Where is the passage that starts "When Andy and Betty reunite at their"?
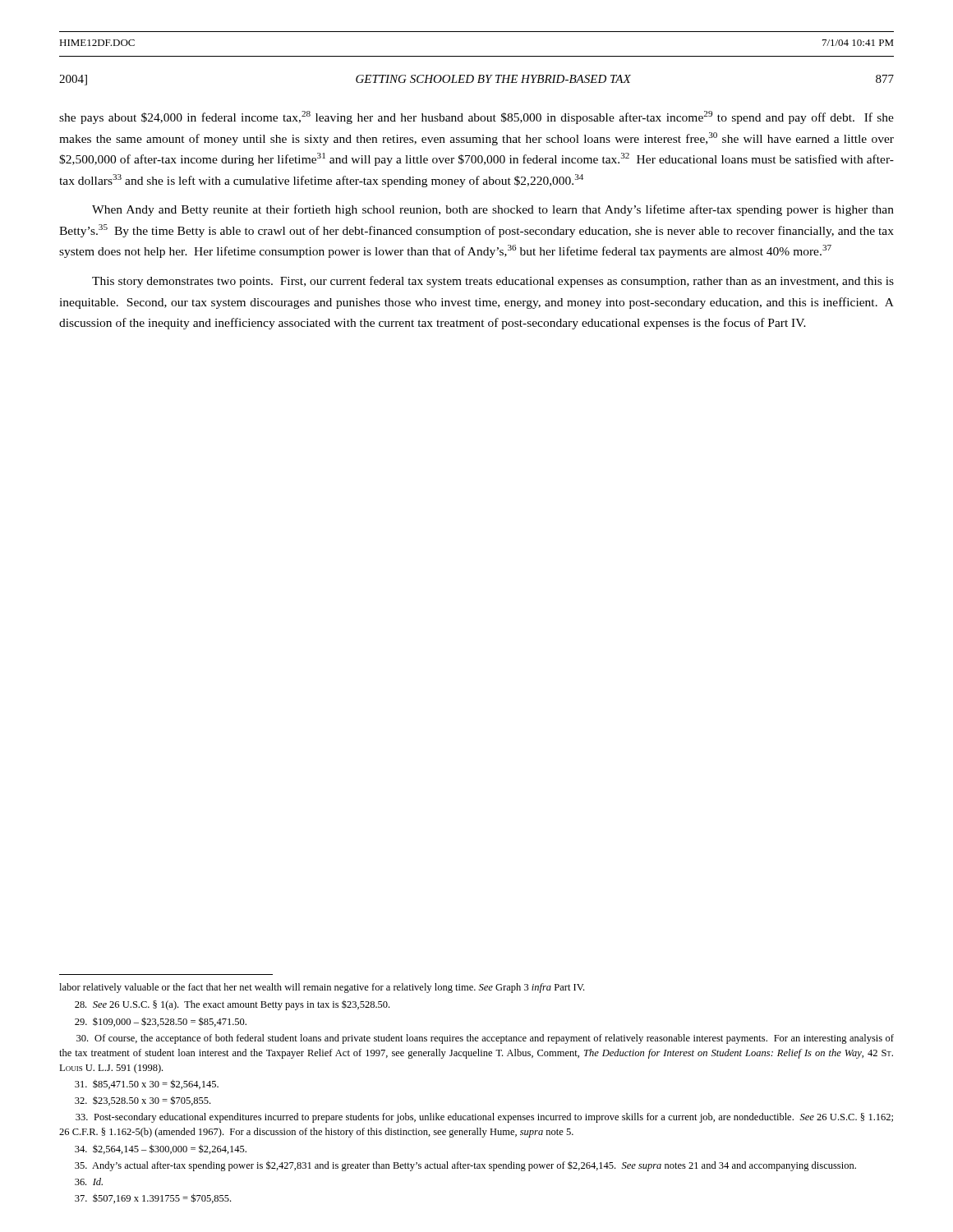Image resolution: width=953 pixels, height=1232 pixels. pyautogui.click(x=476, y=230)
